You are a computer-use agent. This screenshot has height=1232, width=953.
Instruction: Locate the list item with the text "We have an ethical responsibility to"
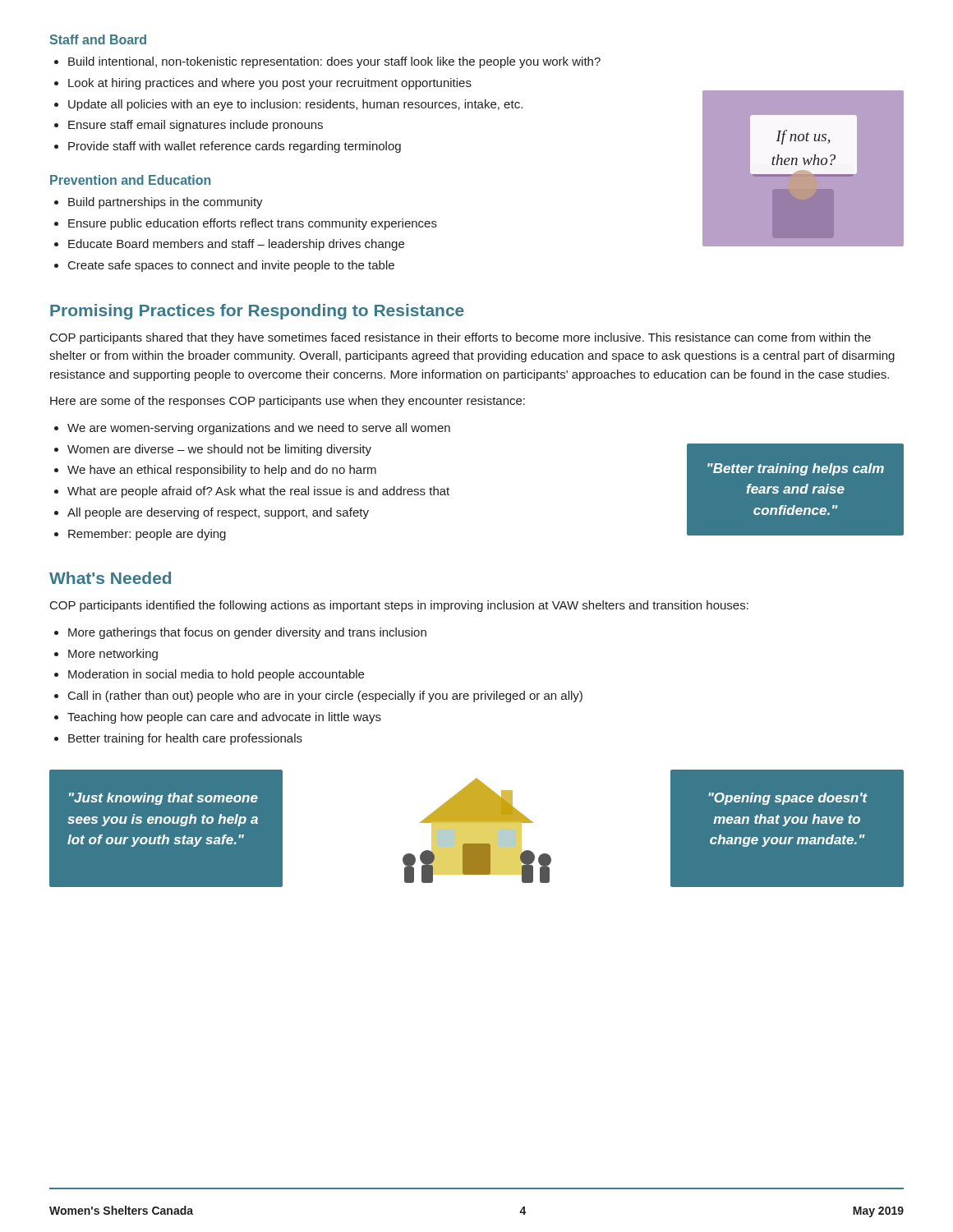click(222, 470)
